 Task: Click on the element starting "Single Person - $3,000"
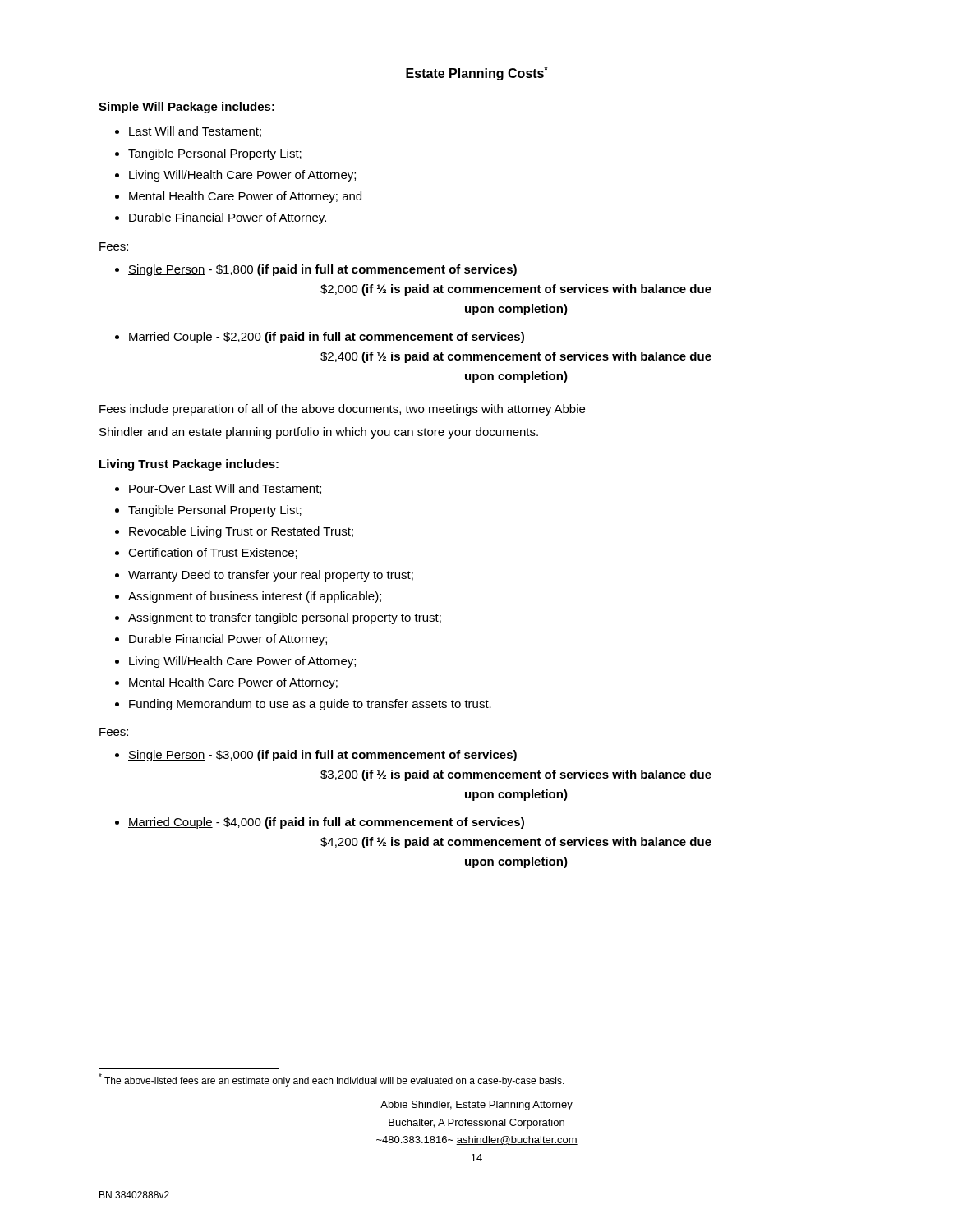(491, 776)
